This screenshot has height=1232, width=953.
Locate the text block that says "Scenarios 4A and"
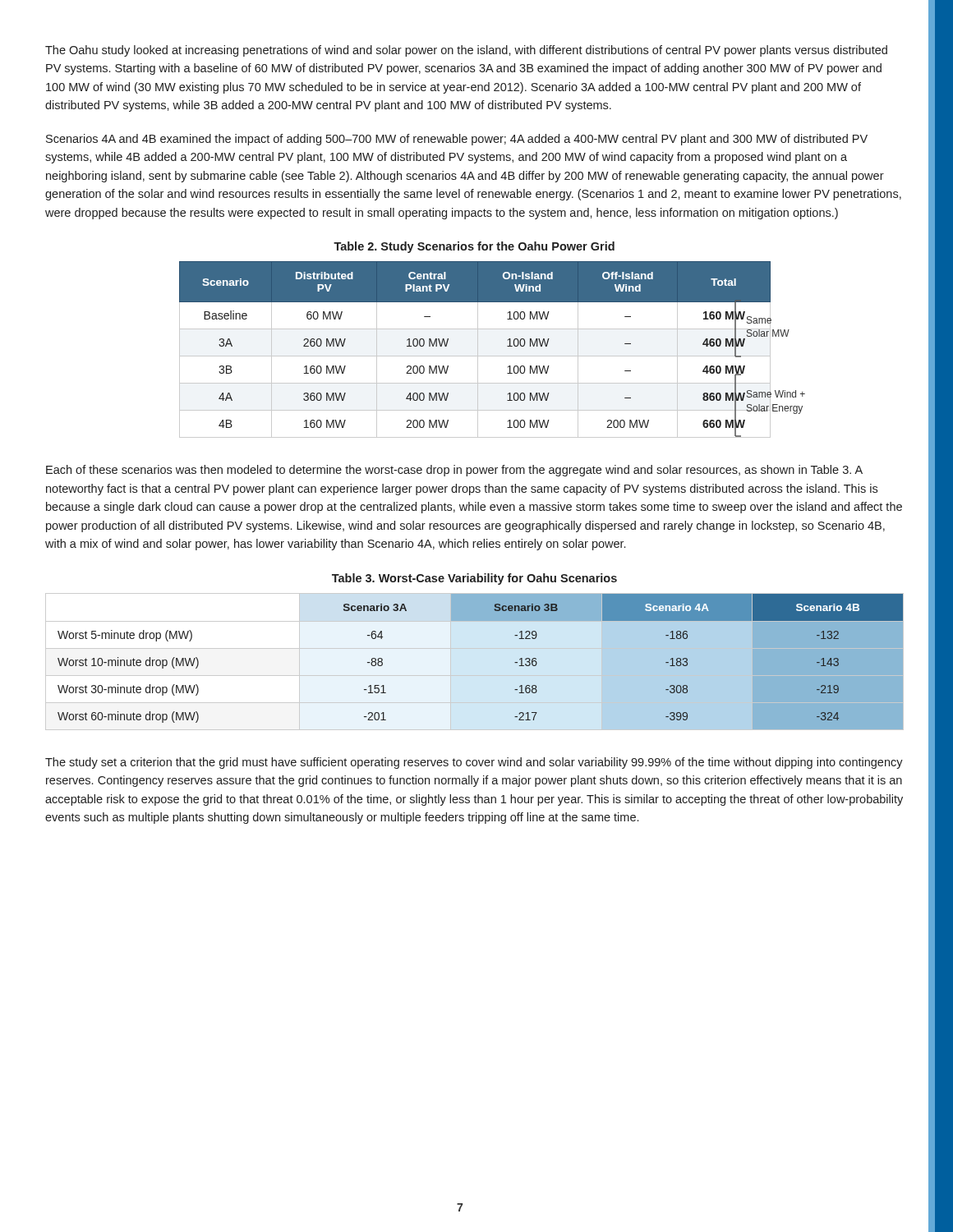point(473,176)
